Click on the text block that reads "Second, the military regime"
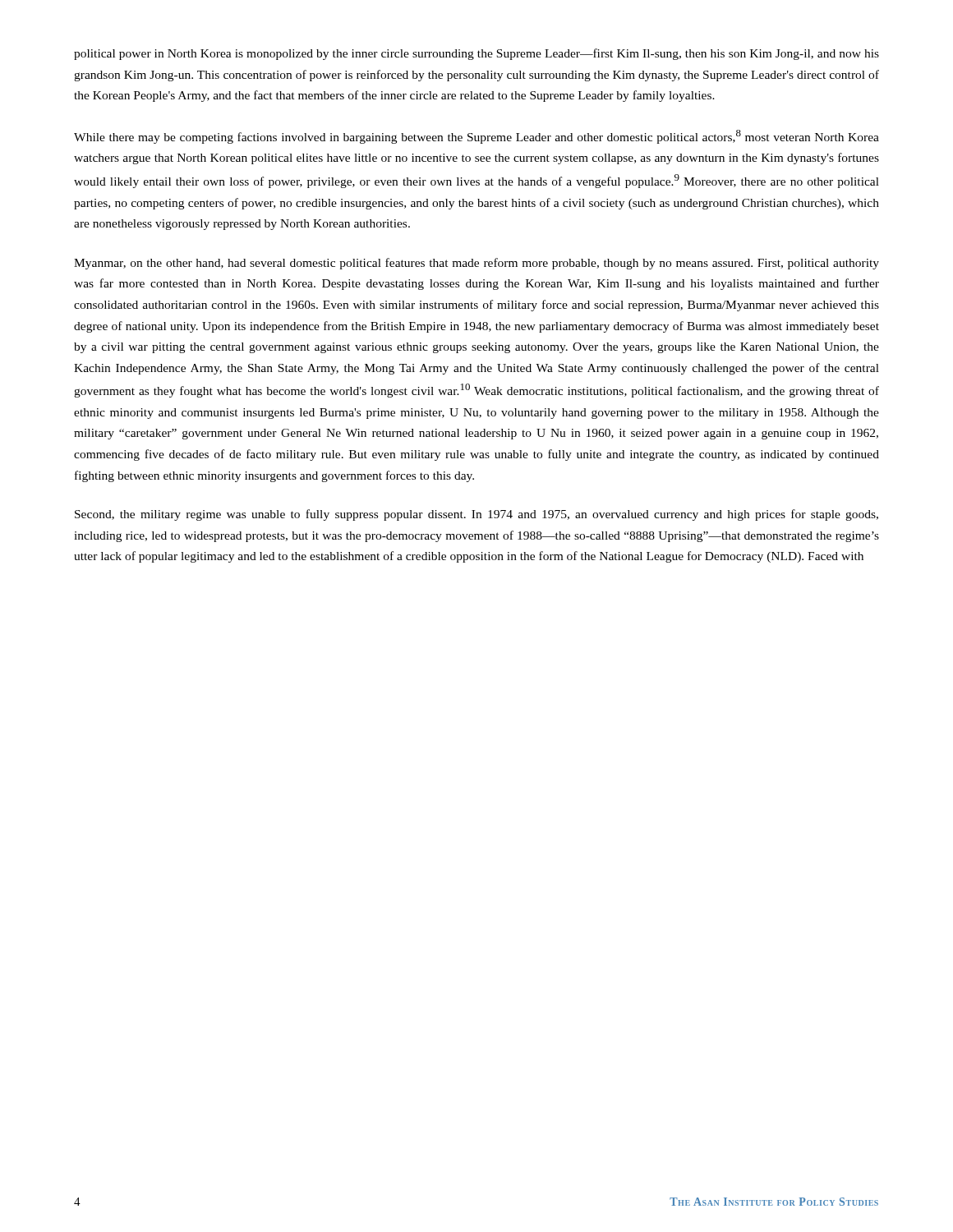This screenshot has height=1232, width=953. (476, 535)
